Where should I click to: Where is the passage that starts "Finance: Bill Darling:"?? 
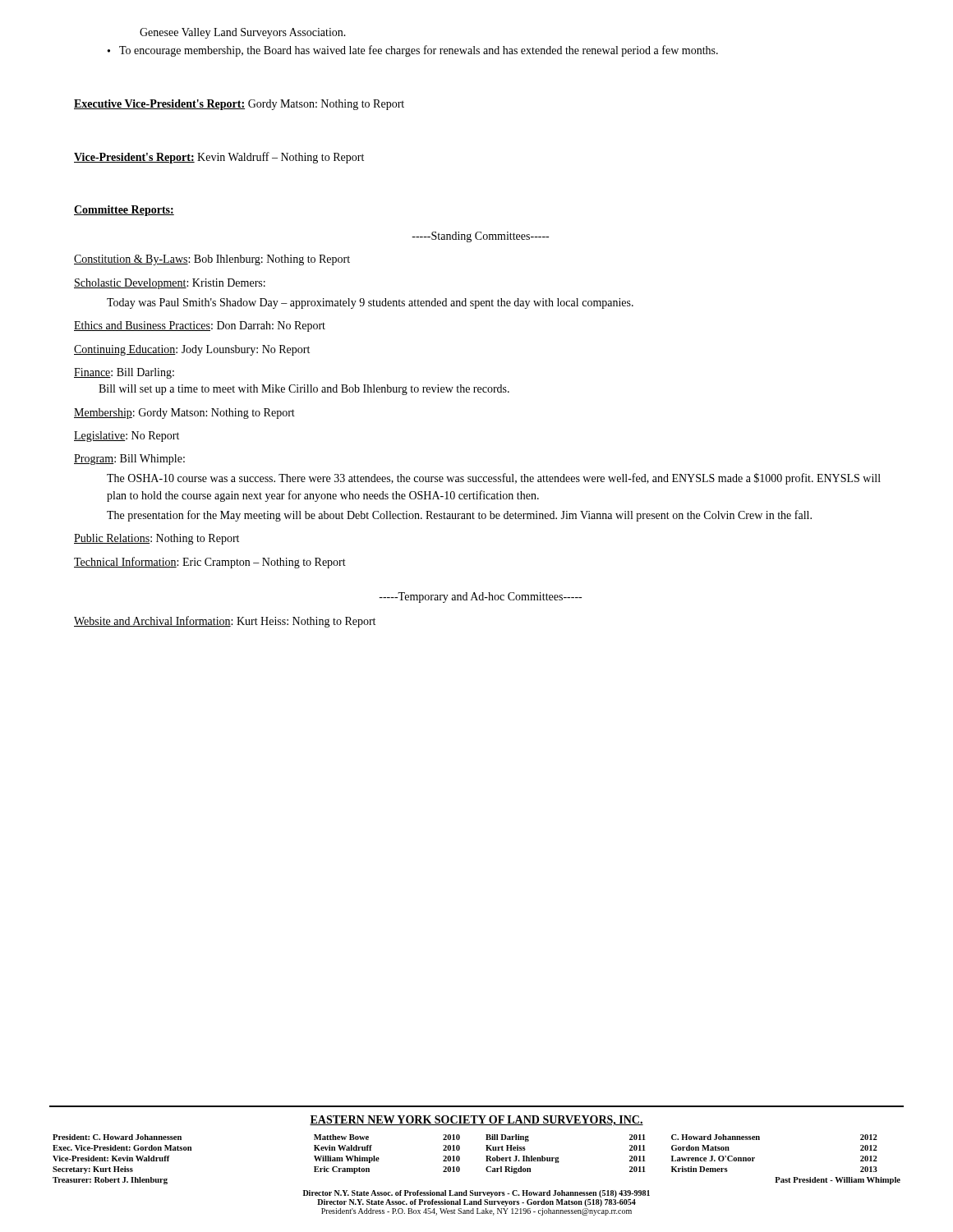292,381
